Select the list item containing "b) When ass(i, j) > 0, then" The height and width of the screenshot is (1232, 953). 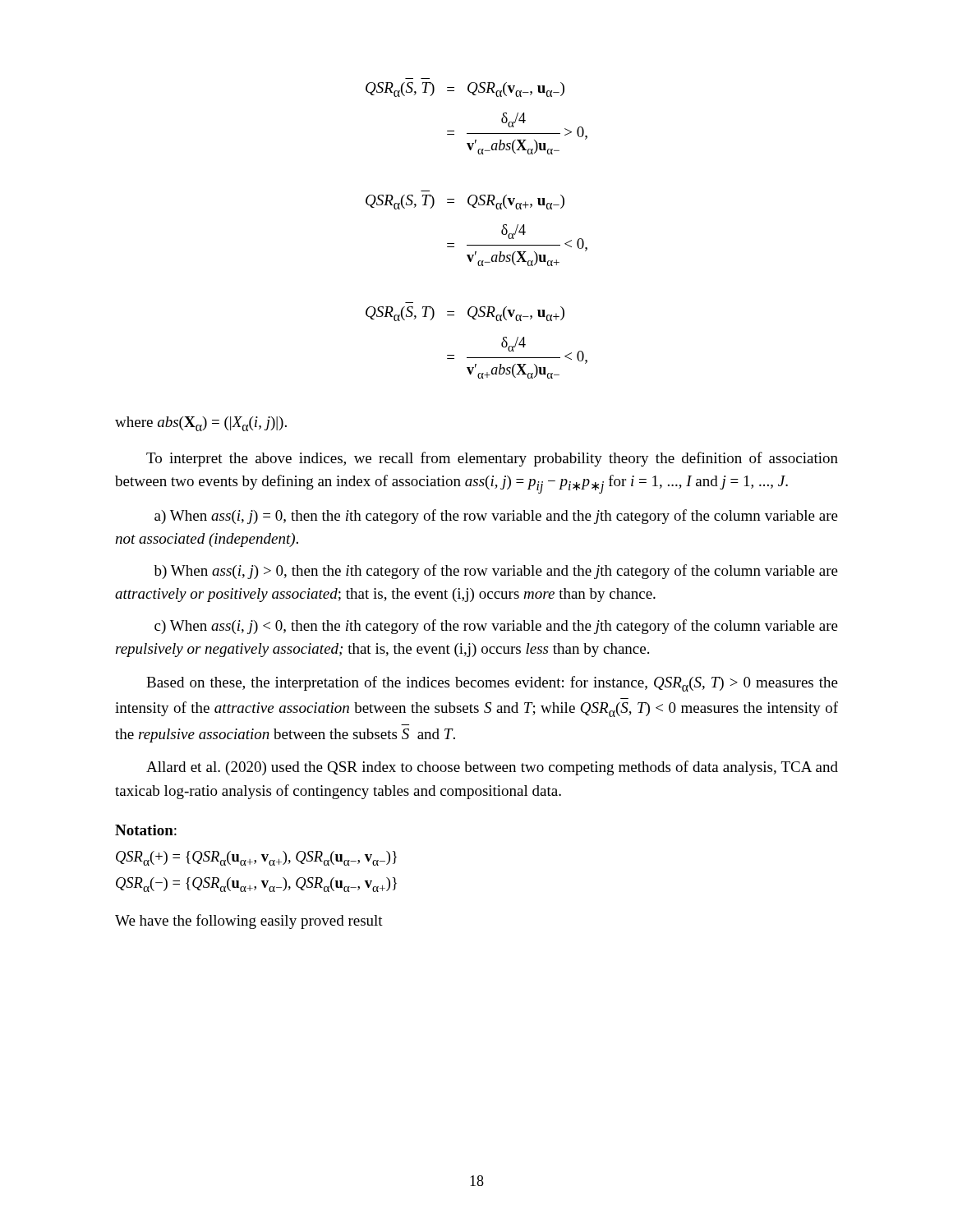(476, 582)
